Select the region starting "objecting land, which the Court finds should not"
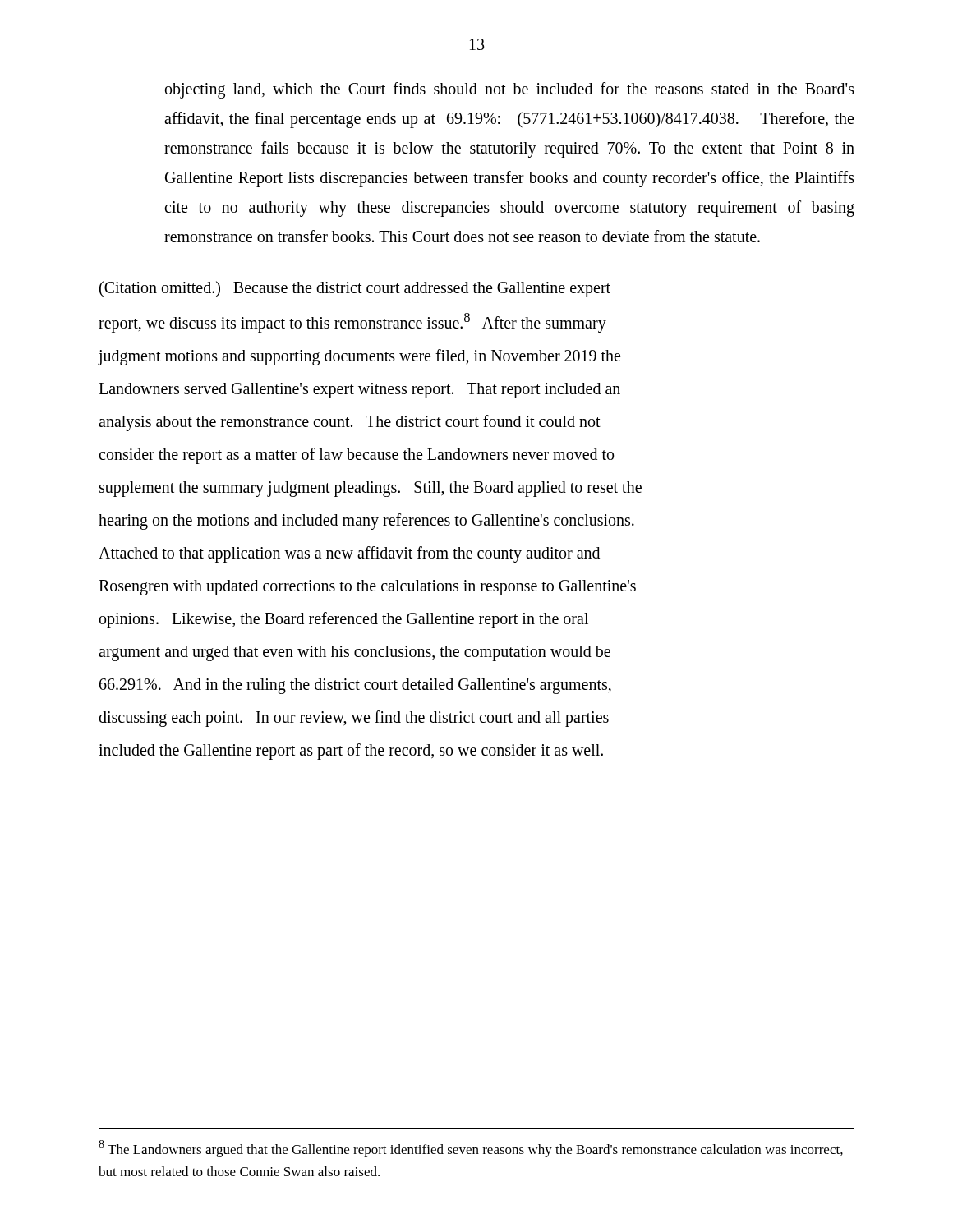The width and height of the screenshot is (953, 1232). pos(509,163)
